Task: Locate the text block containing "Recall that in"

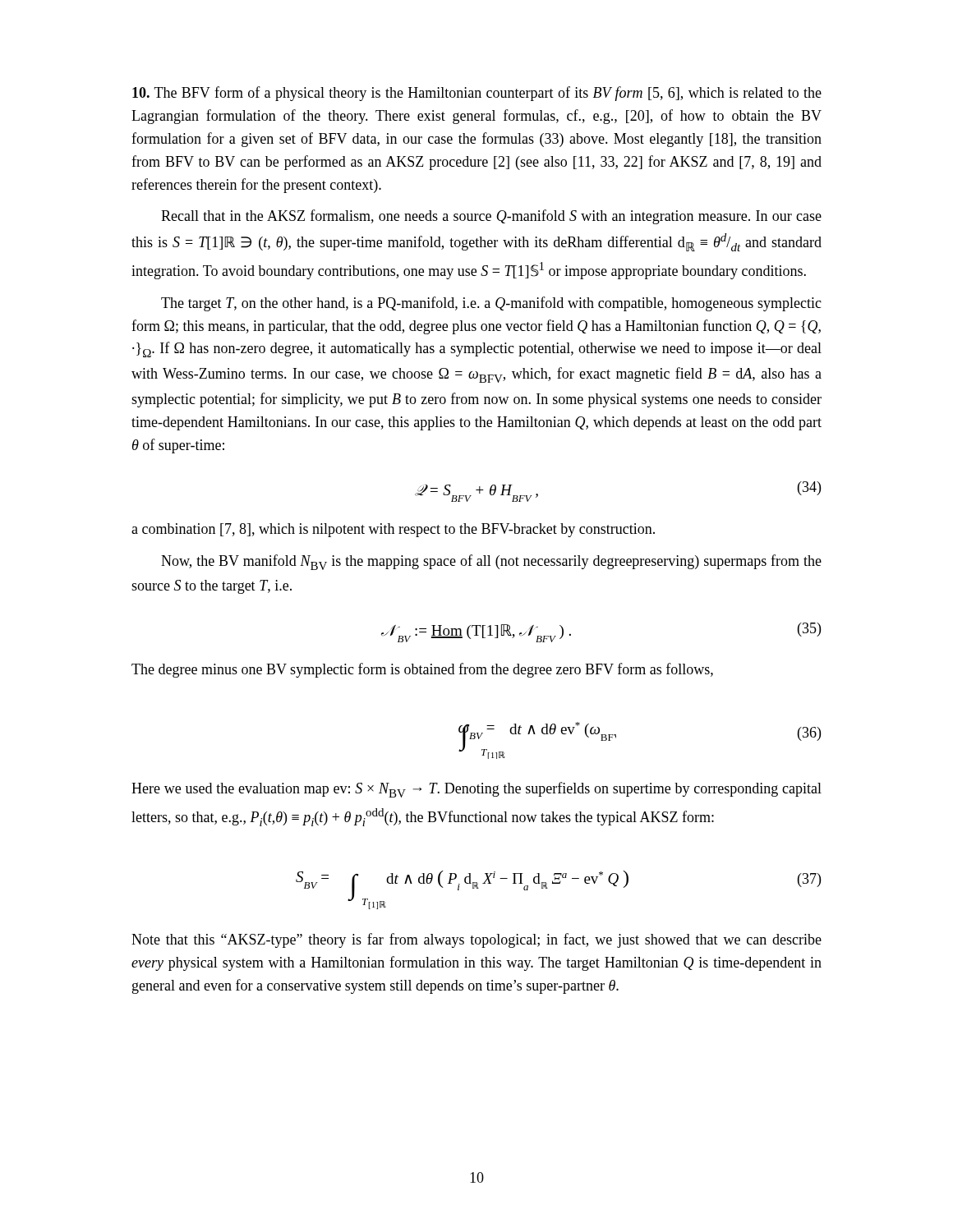Action: click(476, 244)
